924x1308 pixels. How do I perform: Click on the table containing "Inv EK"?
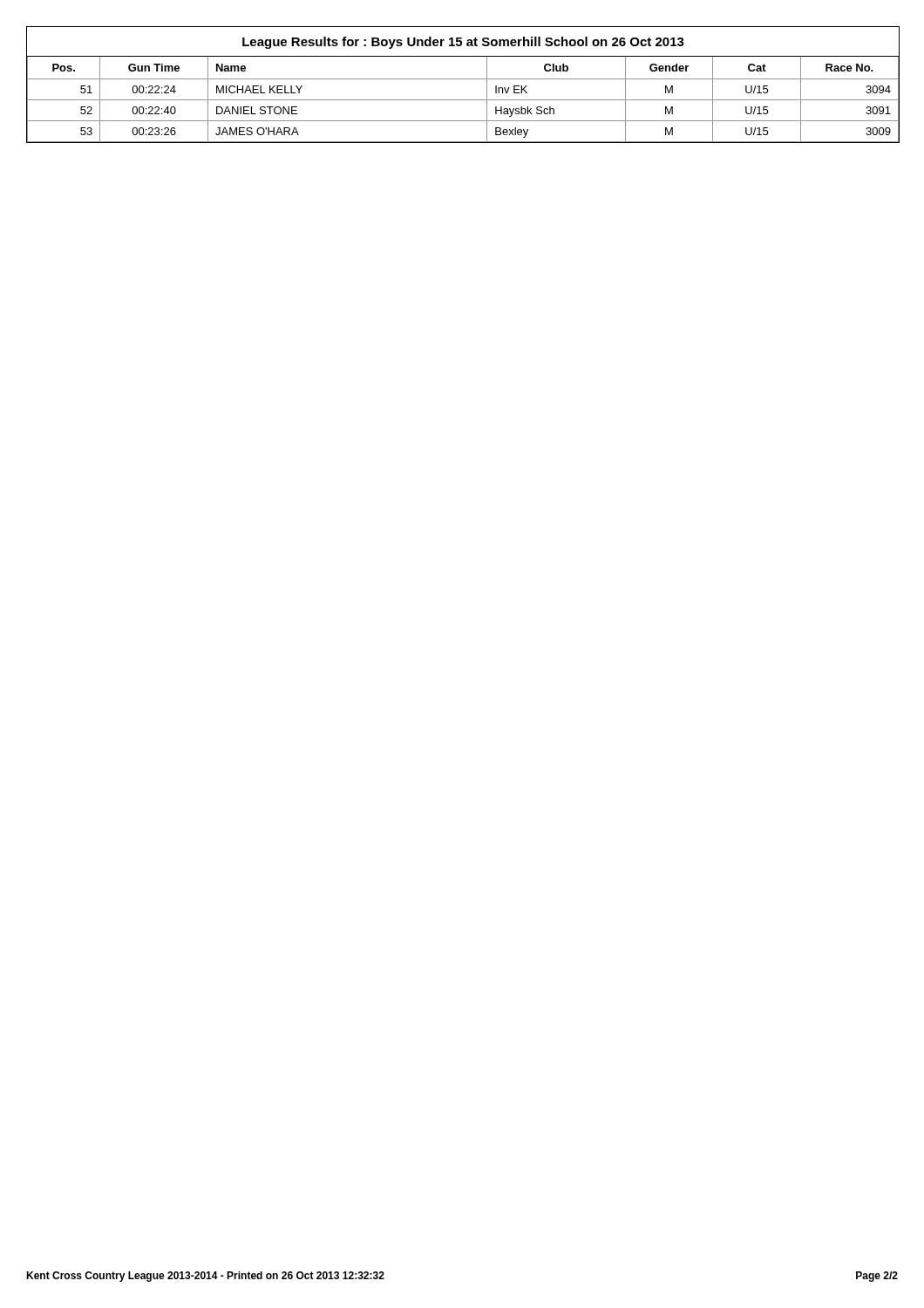pyautogui.click(x=463, y=85)
